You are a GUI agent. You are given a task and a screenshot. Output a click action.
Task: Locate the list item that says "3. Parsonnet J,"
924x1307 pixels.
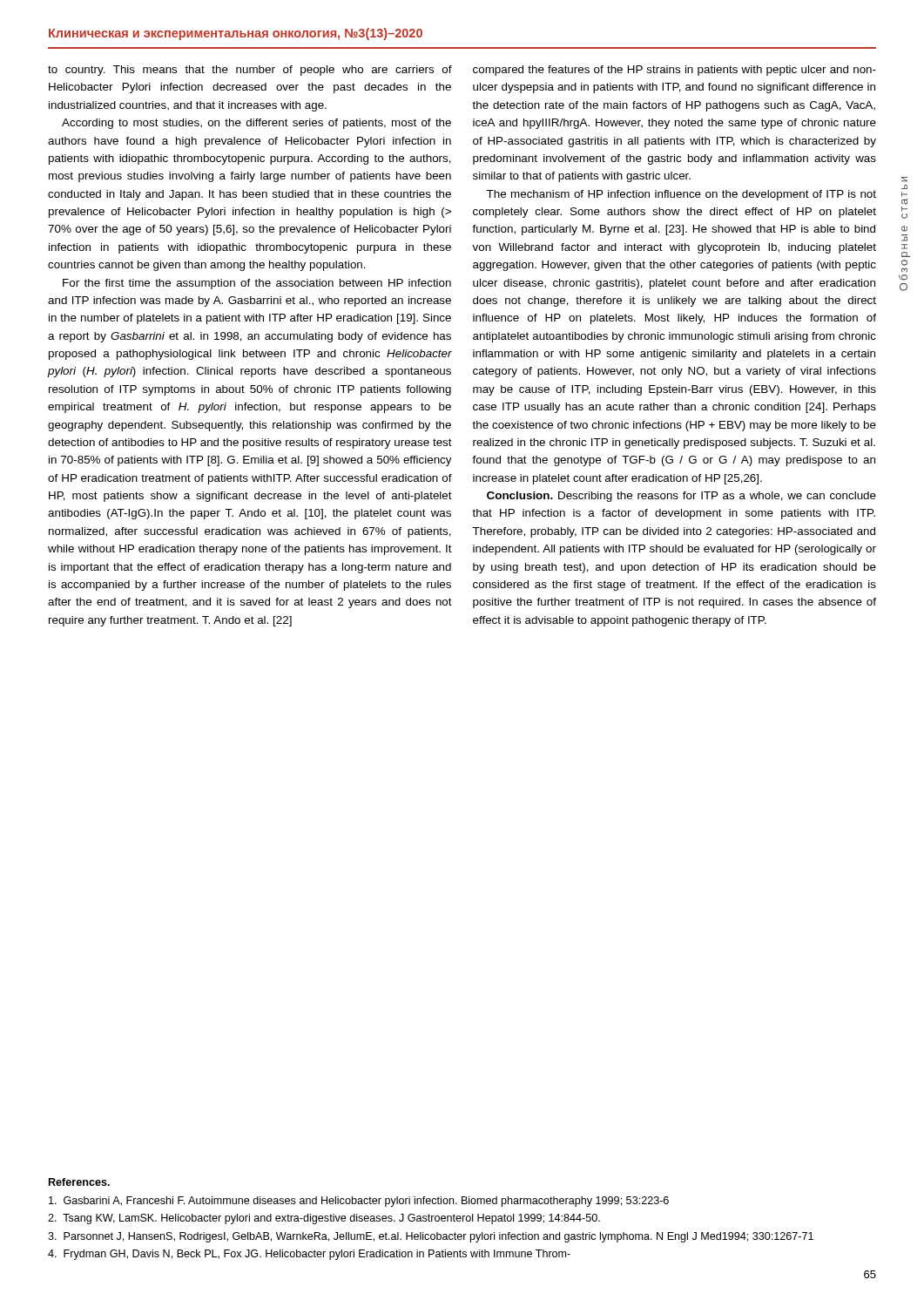(431, 1236)
